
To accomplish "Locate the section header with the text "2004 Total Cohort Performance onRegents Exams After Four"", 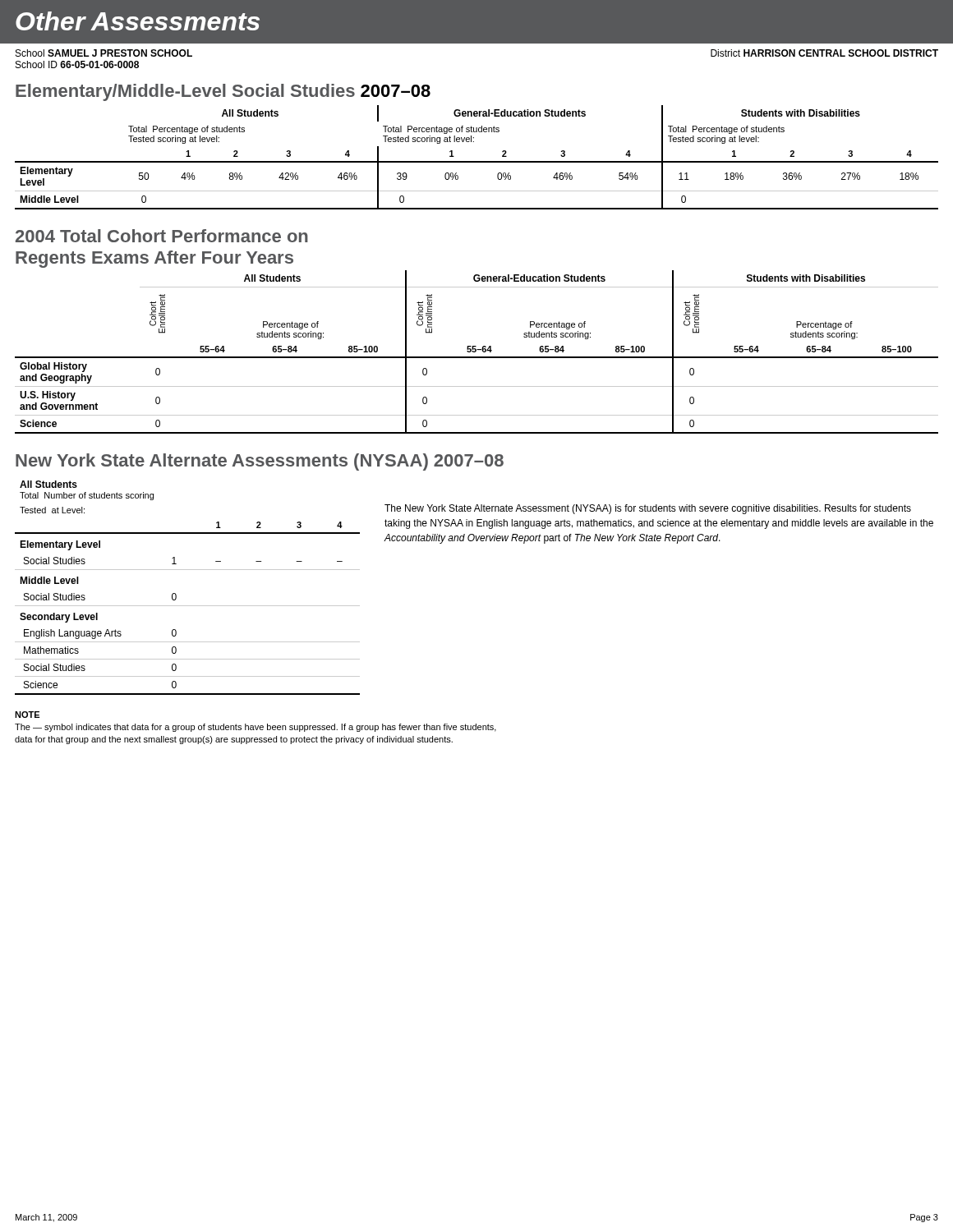I will click(162, 247).
